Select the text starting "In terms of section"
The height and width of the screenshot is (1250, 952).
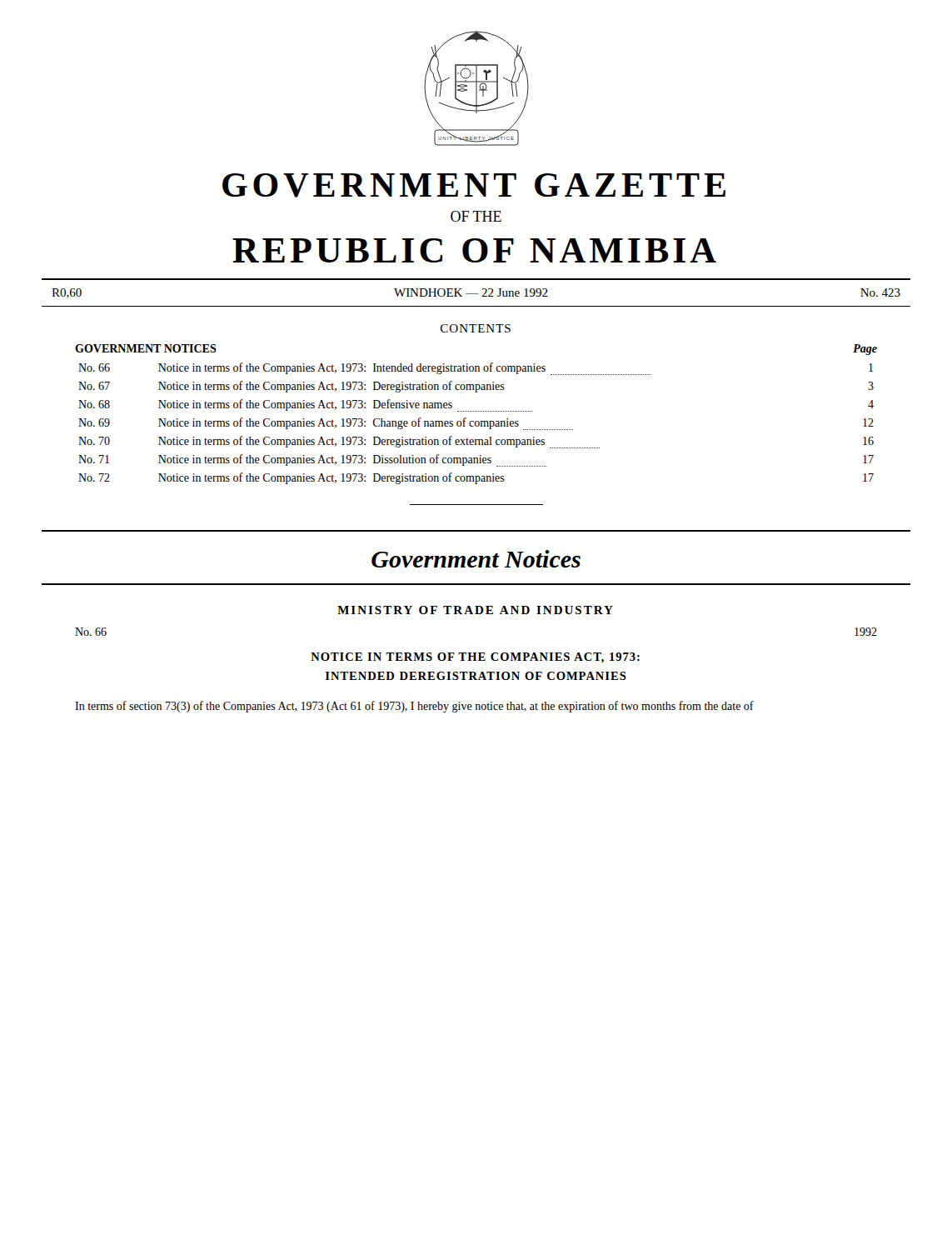pos(414,706)
